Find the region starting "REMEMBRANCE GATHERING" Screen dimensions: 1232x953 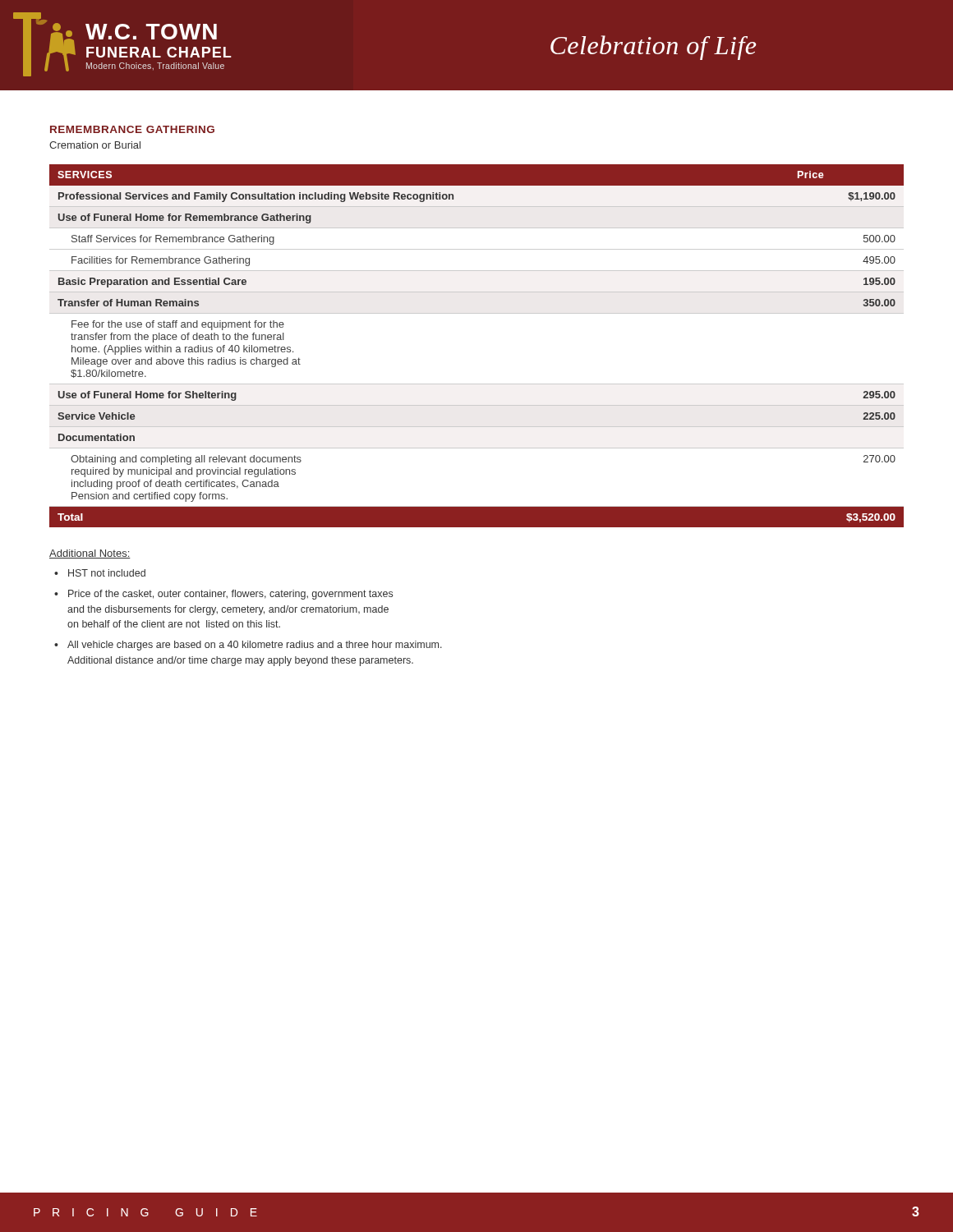(132, 129)
